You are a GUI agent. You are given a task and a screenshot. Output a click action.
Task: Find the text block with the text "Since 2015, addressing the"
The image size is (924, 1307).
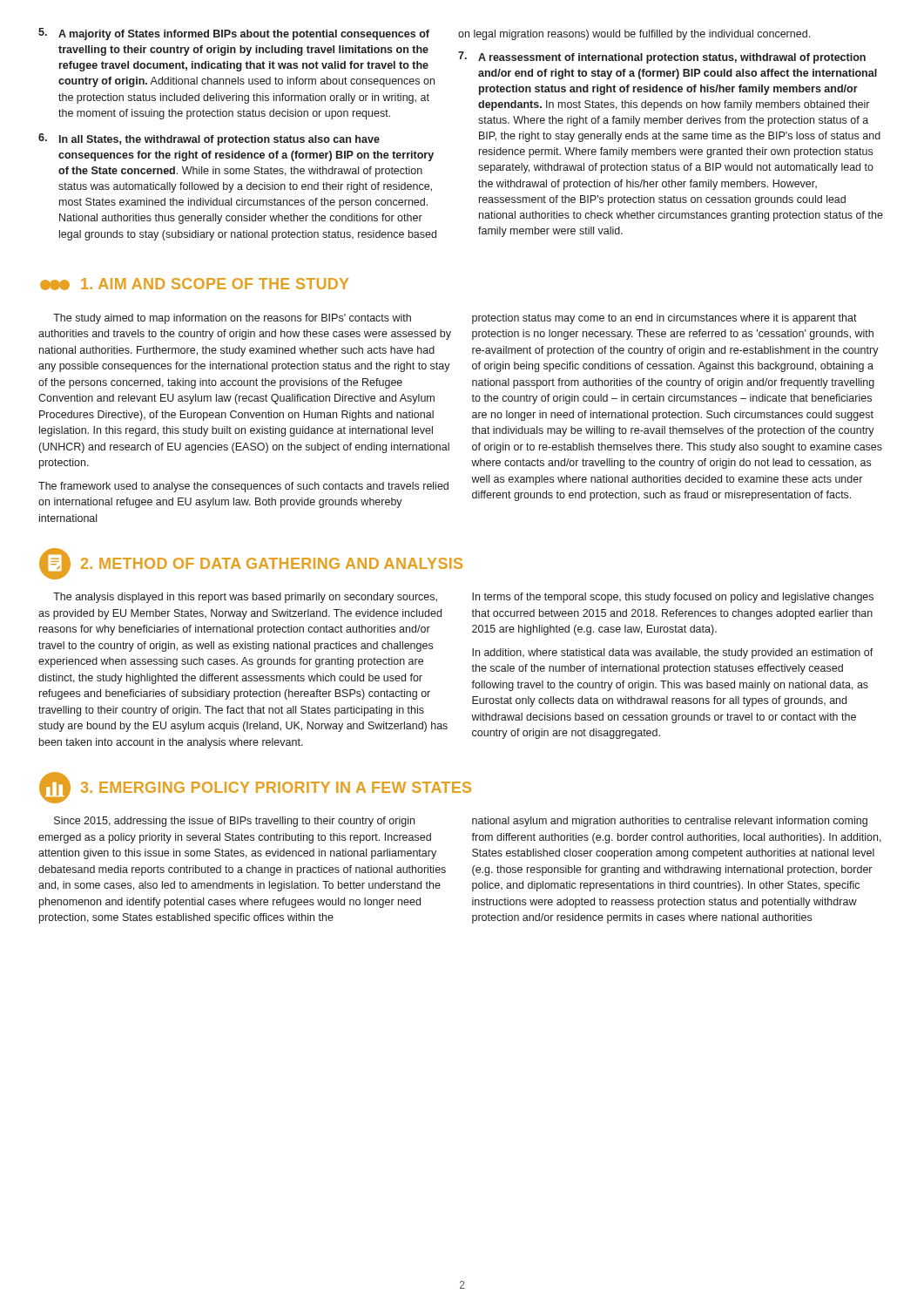click(x=242, y=869)
